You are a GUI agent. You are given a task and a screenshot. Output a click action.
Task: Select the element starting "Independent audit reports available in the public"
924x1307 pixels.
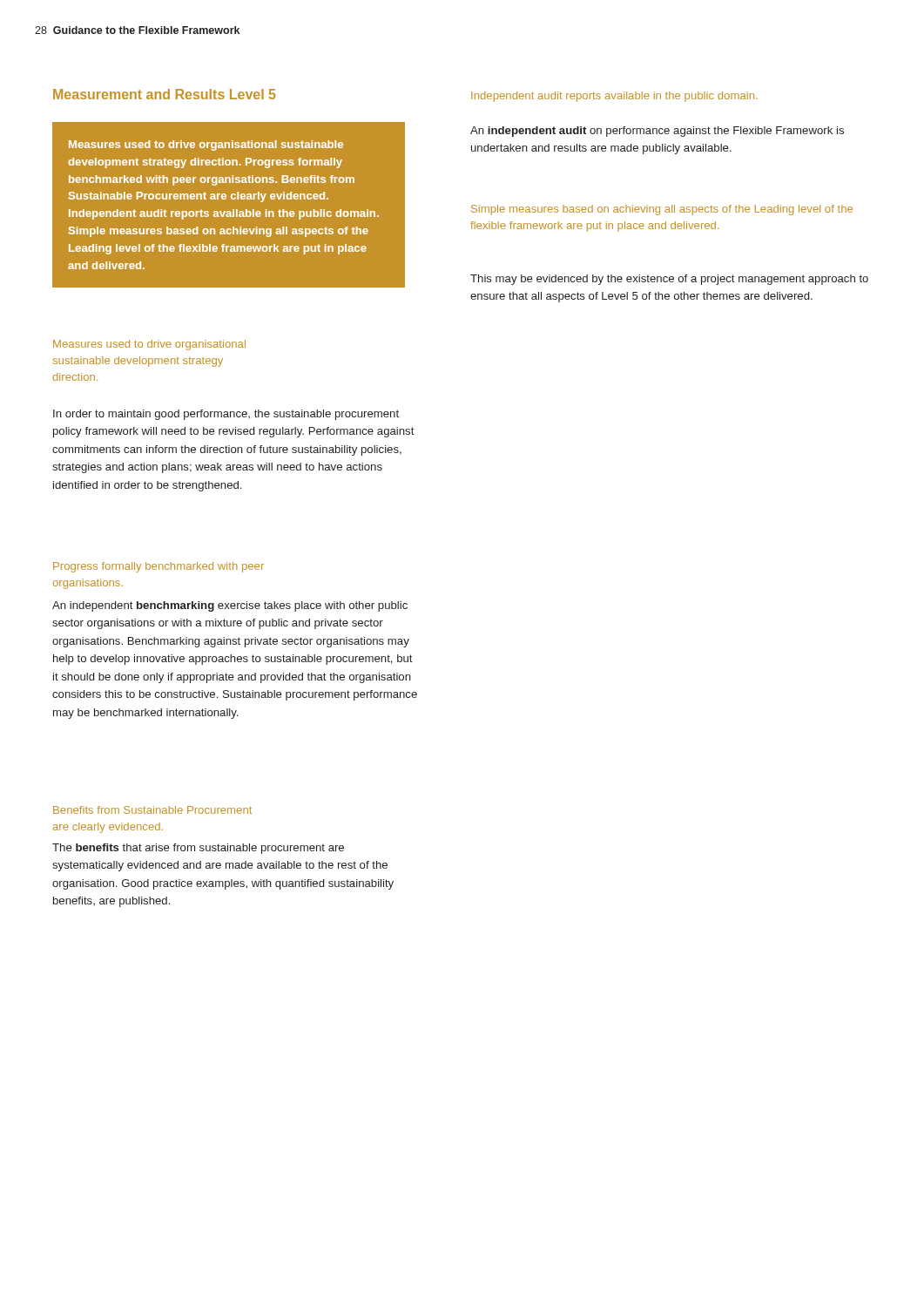click(614, 95)
